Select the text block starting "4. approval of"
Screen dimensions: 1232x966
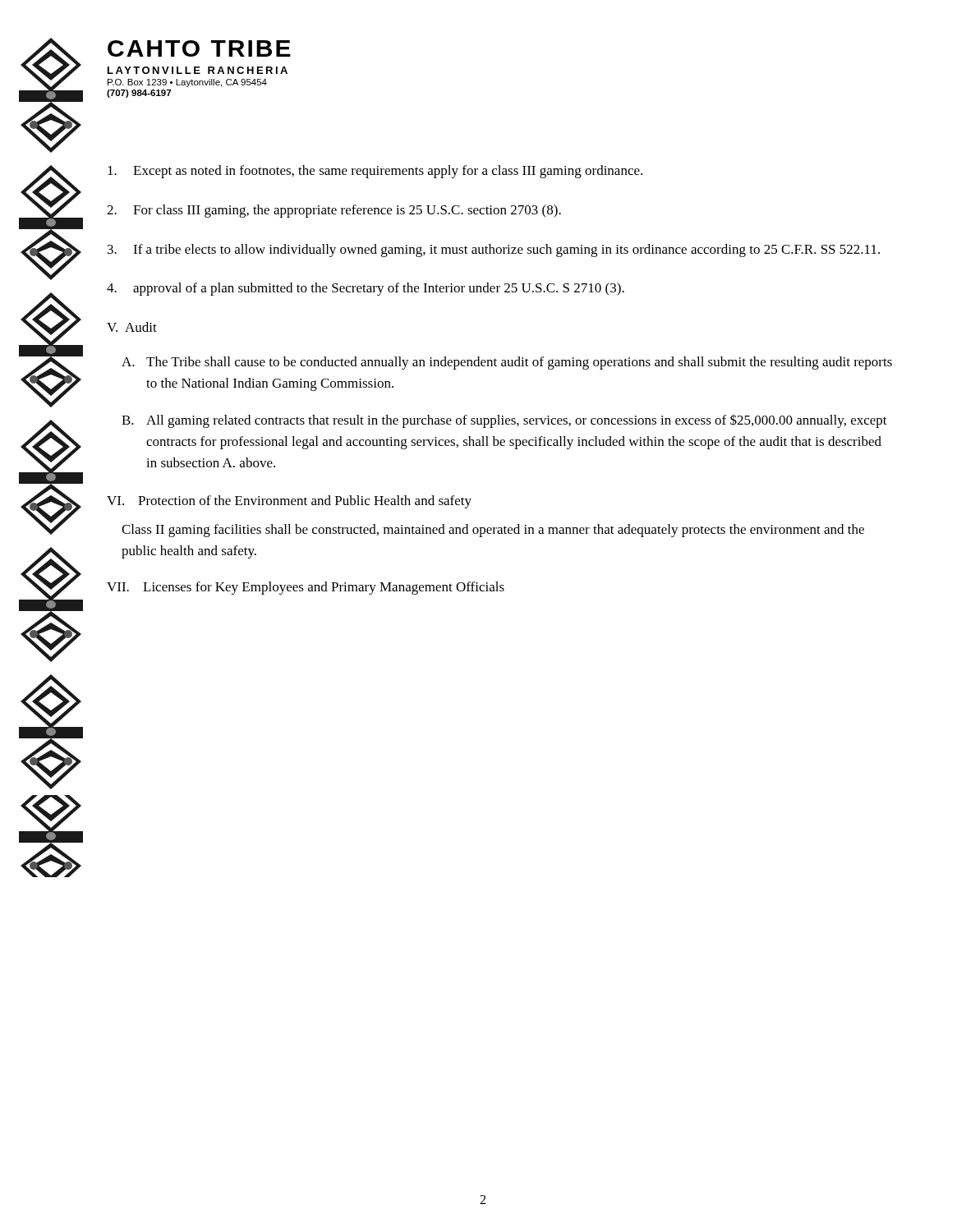coord(501,289)
